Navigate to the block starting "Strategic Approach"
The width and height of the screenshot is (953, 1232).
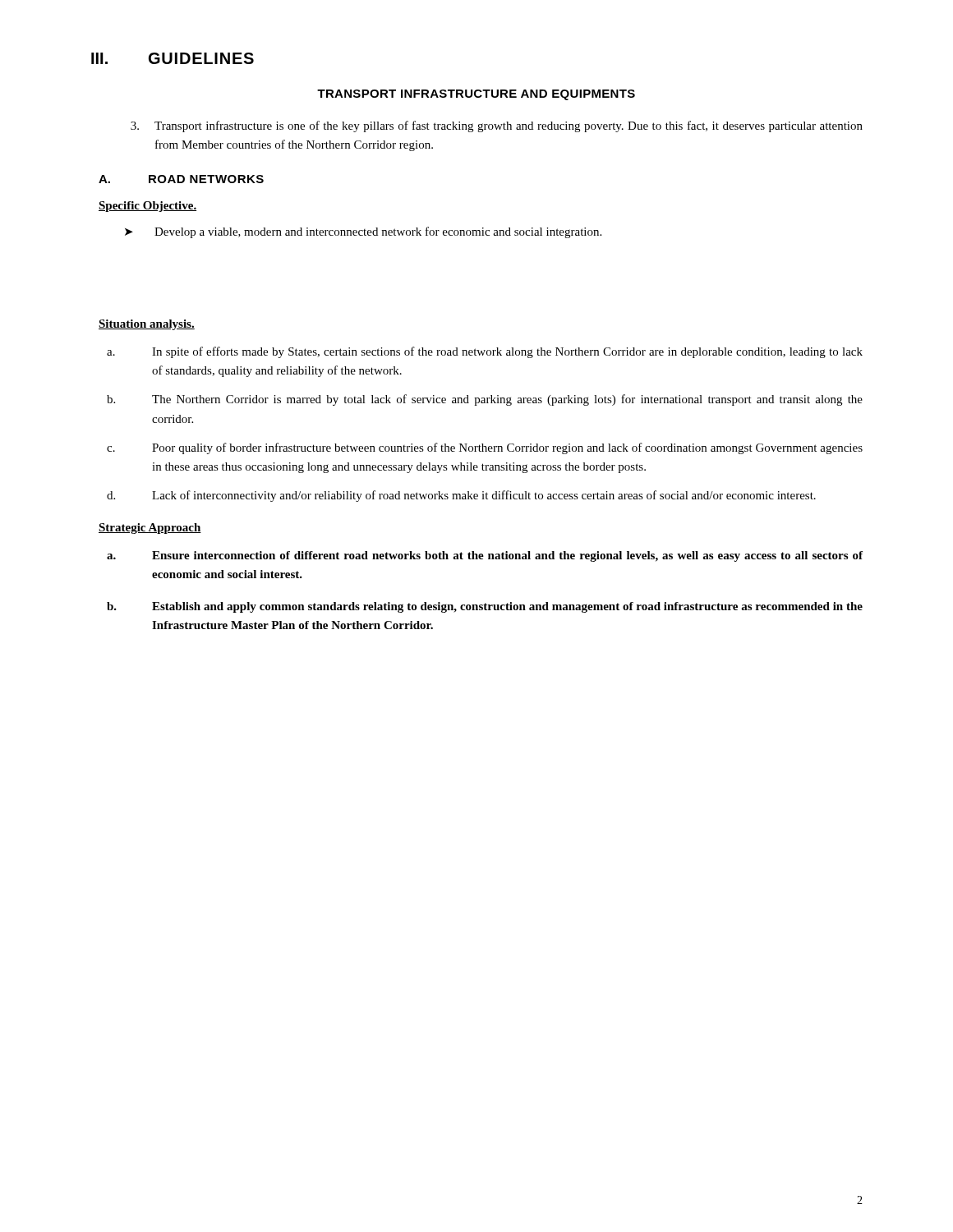[150, 527]
